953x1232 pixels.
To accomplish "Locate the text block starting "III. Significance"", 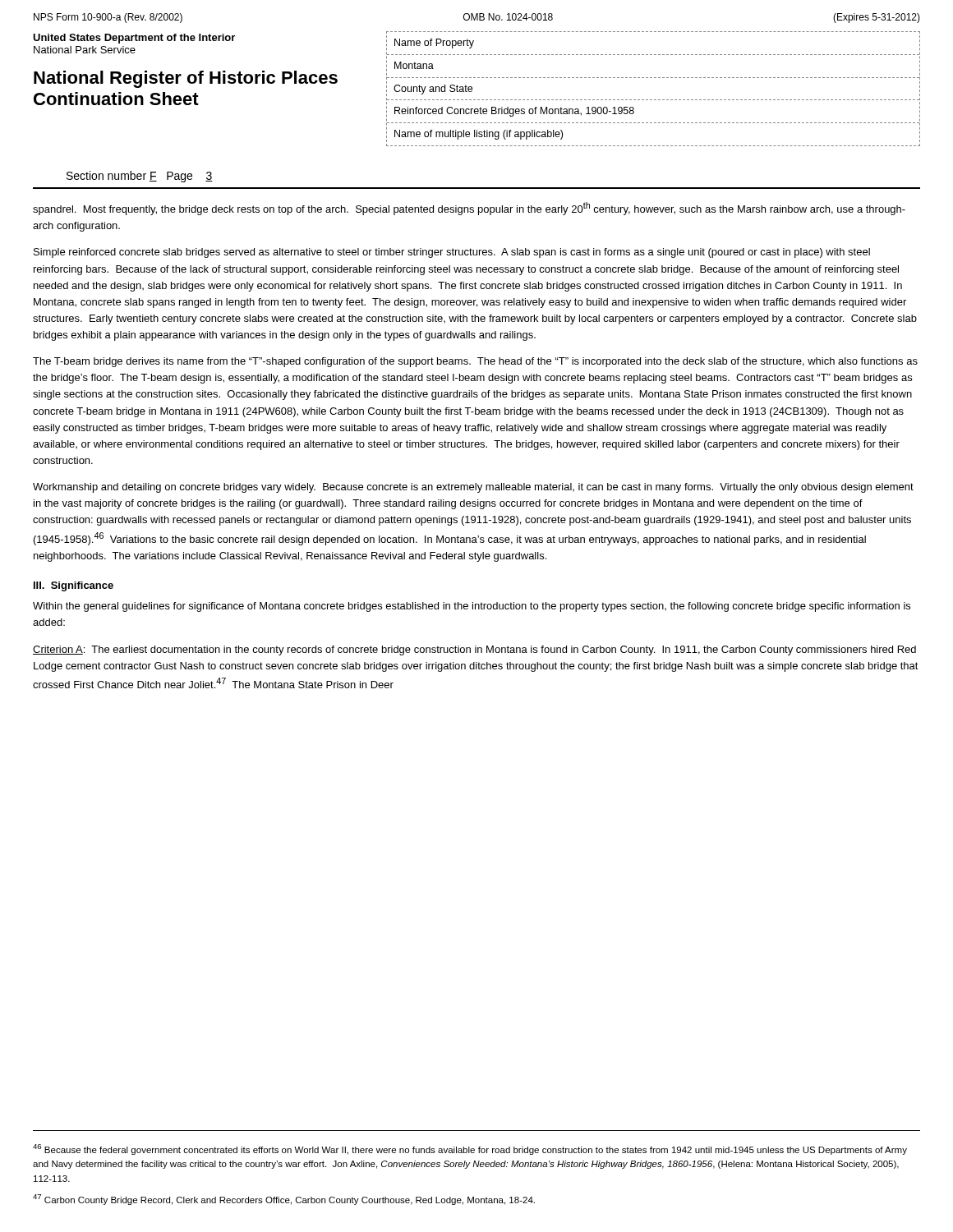I will (73, 585).
